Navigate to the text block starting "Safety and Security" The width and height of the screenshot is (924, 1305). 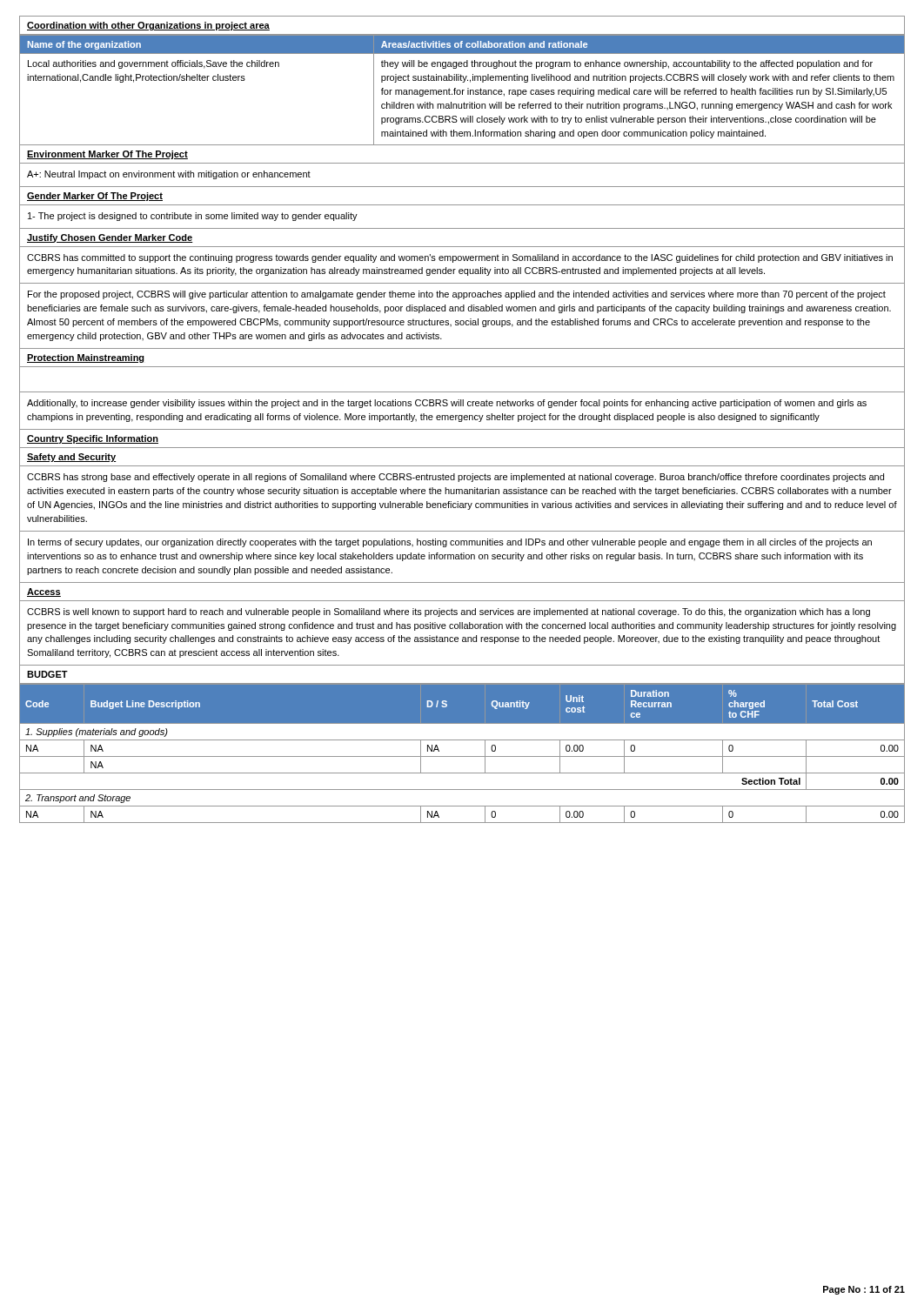(x=71, y=457)
